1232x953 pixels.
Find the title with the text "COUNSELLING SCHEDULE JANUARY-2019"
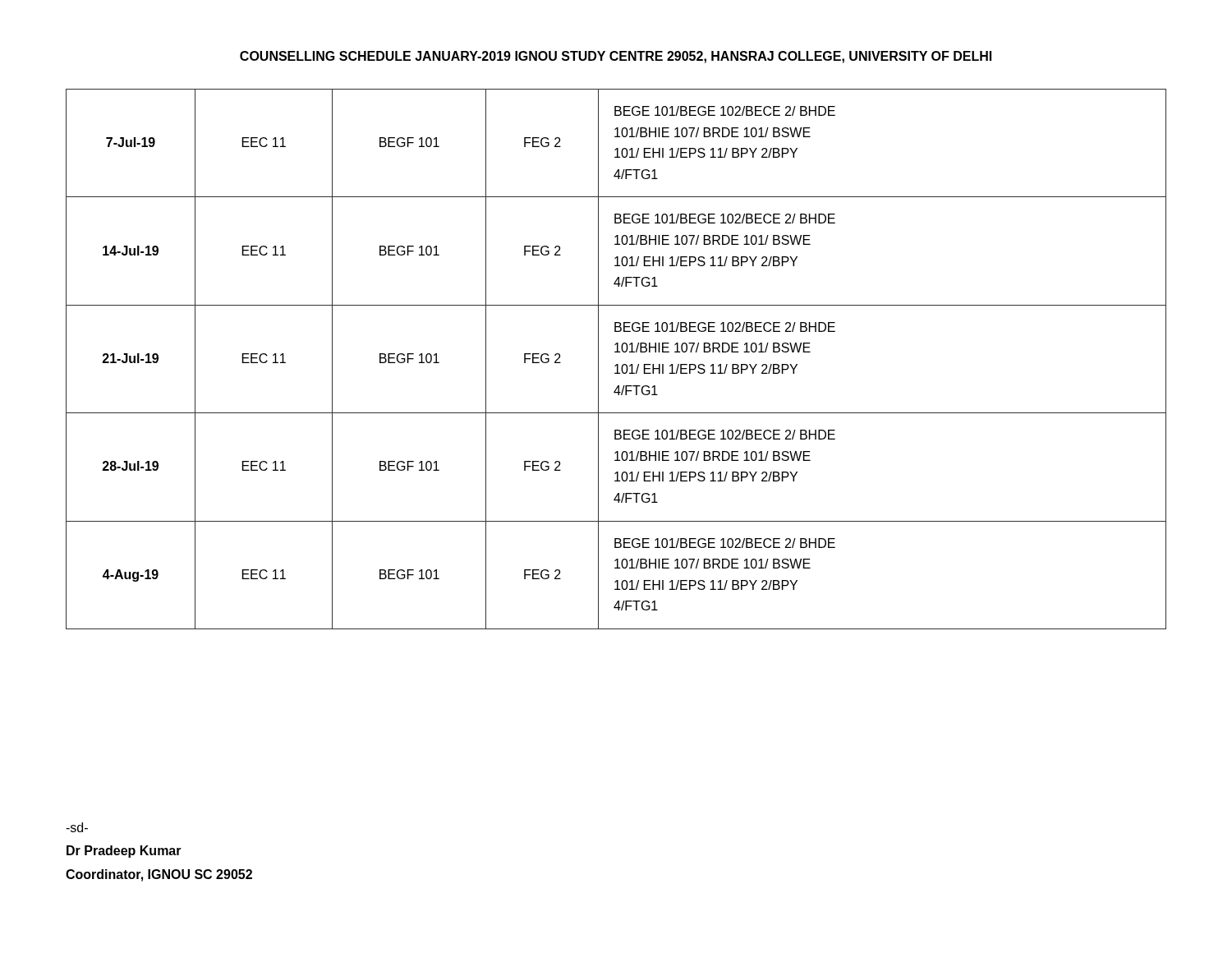[616, 56]
